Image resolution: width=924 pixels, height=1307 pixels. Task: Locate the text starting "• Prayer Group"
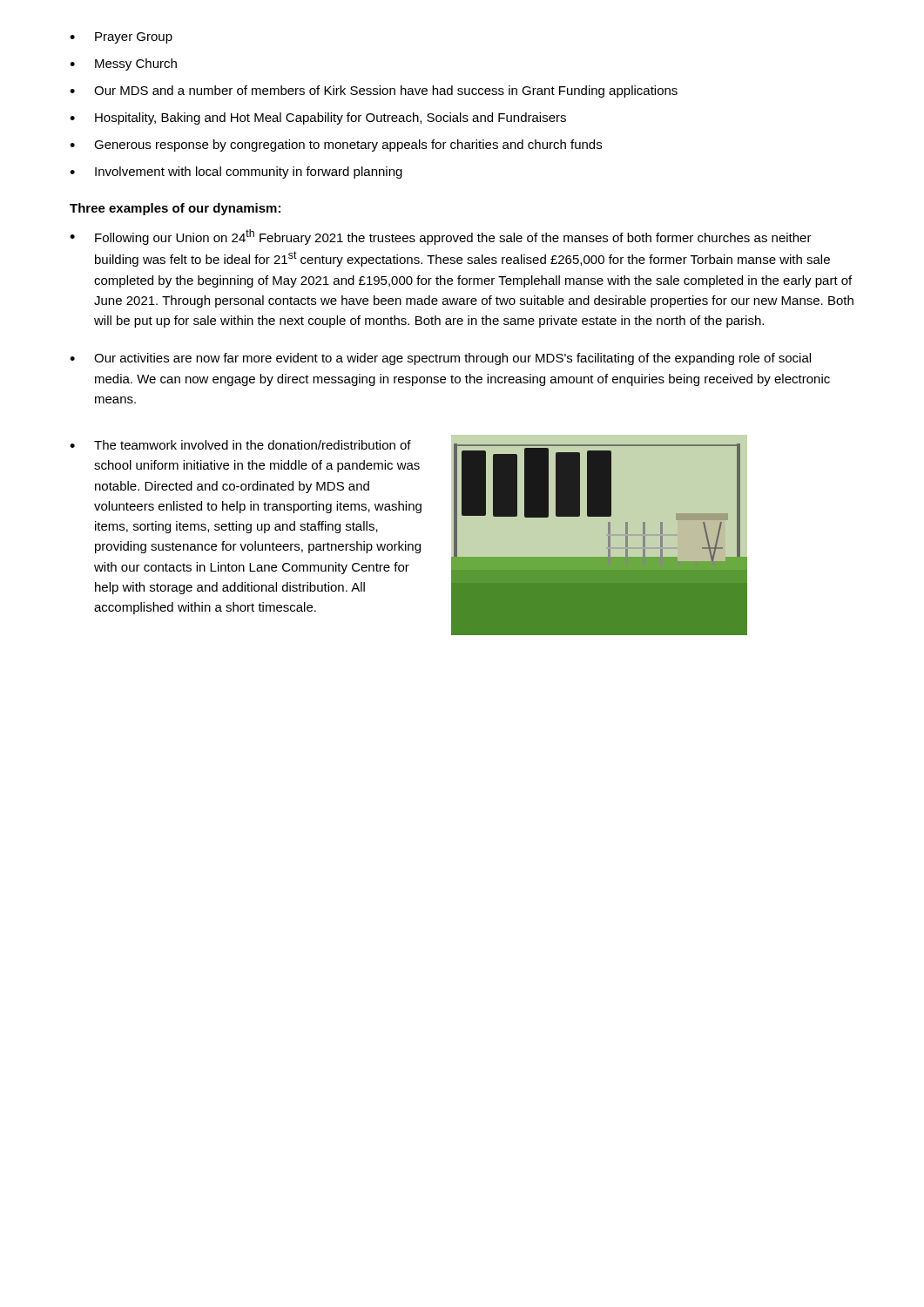coord(121,38)
